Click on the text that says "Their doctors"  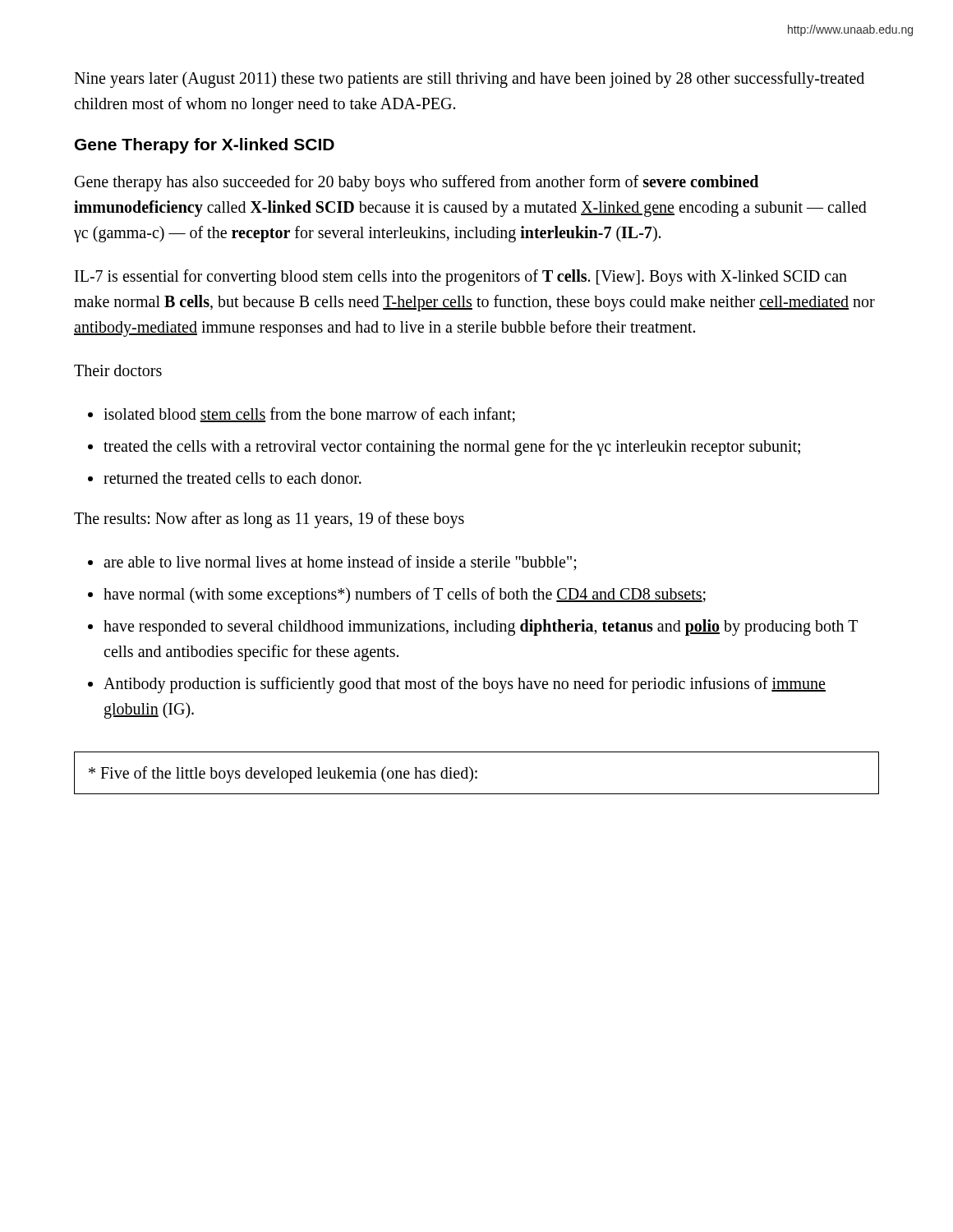(x=118, y=370)
